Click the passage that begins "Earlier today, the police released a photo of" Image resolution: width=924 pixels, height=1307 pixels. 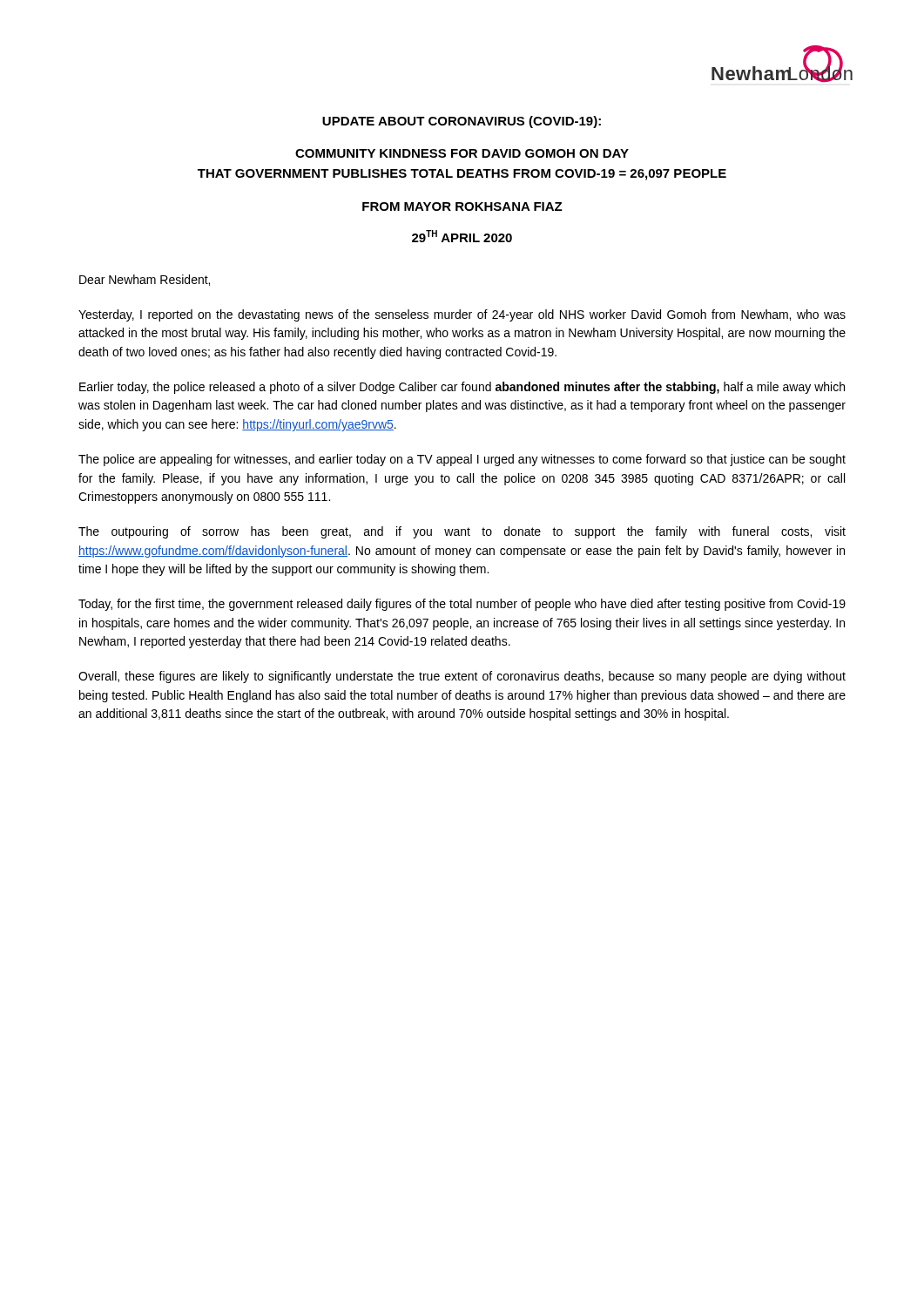coord(462,406)
